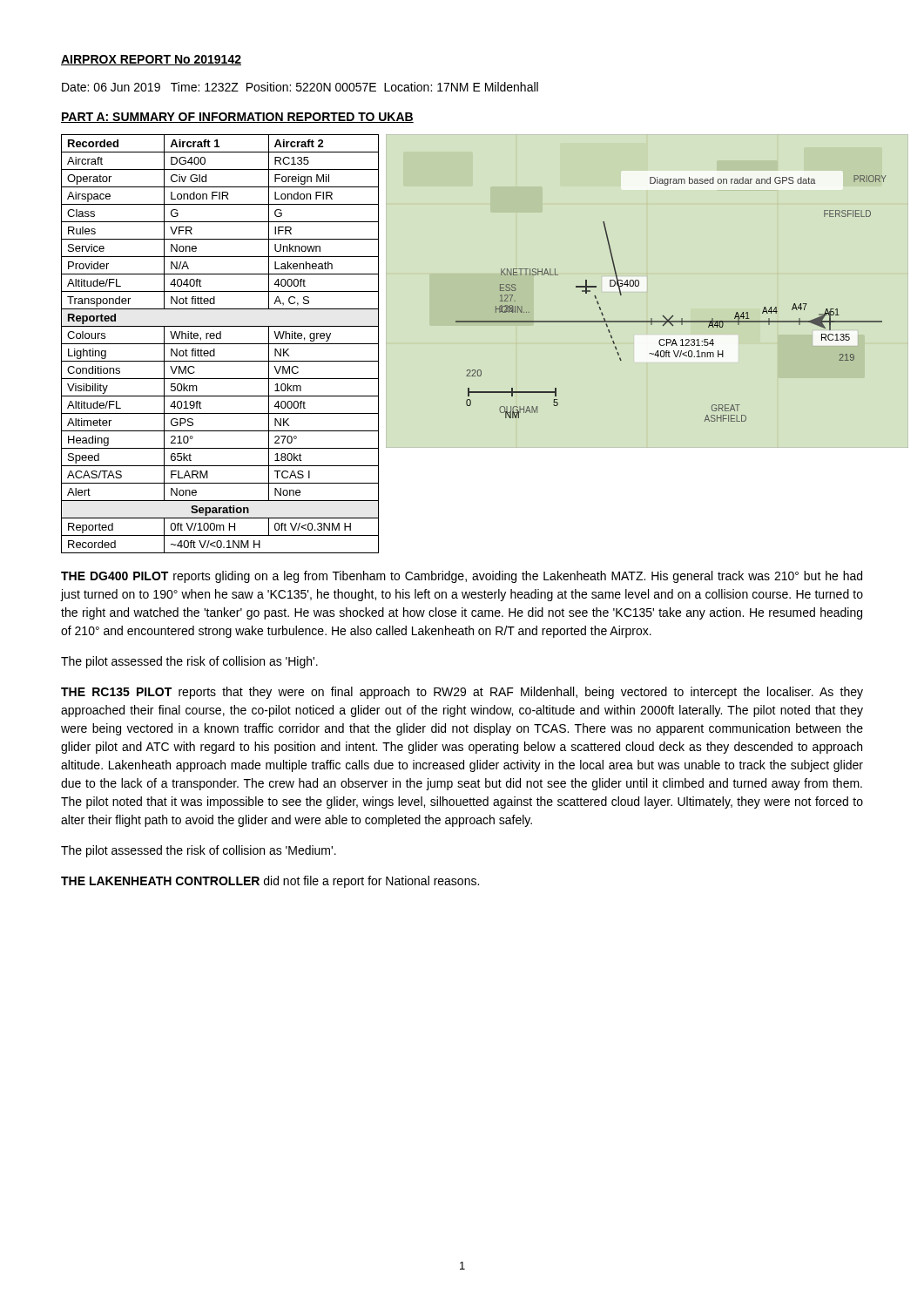
Task: Locate the text block starting "PART A: SUMMARY OF INFORMATION REPORTED TO"
Action: coord(237,117)
